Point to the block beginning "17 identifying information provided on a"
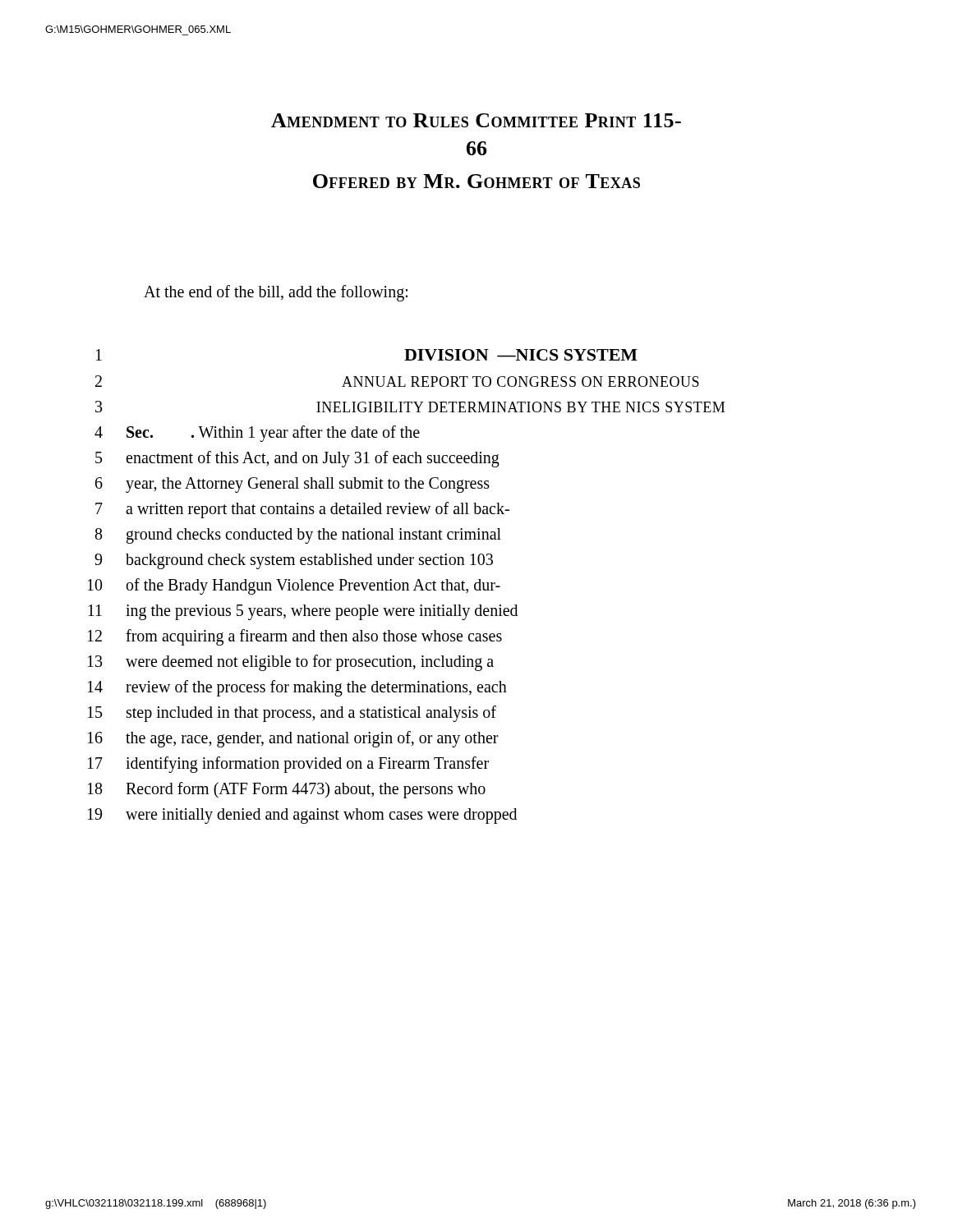 481,764
